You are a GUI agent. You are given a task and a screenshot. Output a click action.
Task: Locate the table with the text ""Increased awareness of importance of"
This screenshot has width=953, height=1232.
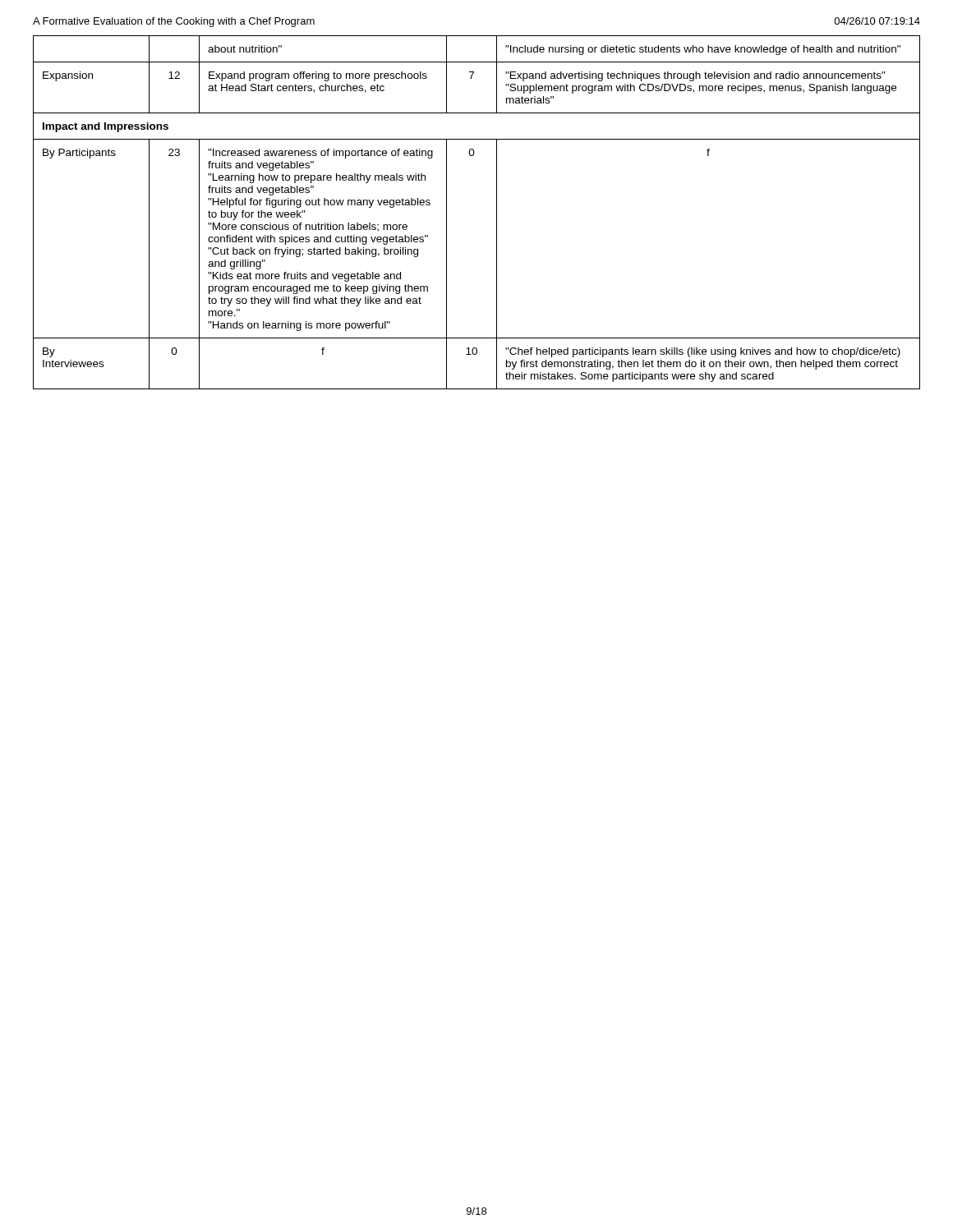(x=476, y=221)
